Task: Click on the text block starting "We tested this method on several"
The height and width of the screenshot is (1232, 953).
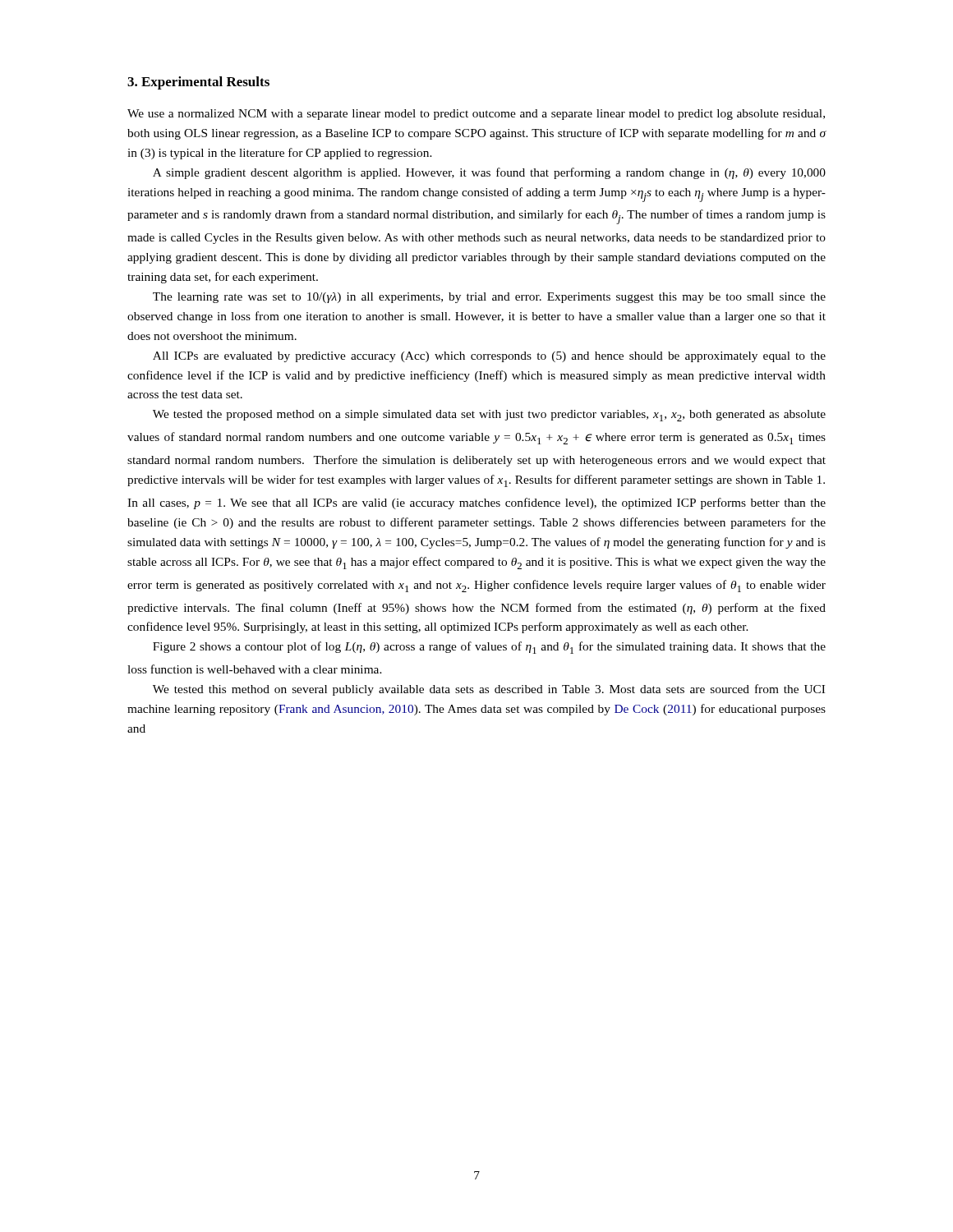Action: point(476,708)
